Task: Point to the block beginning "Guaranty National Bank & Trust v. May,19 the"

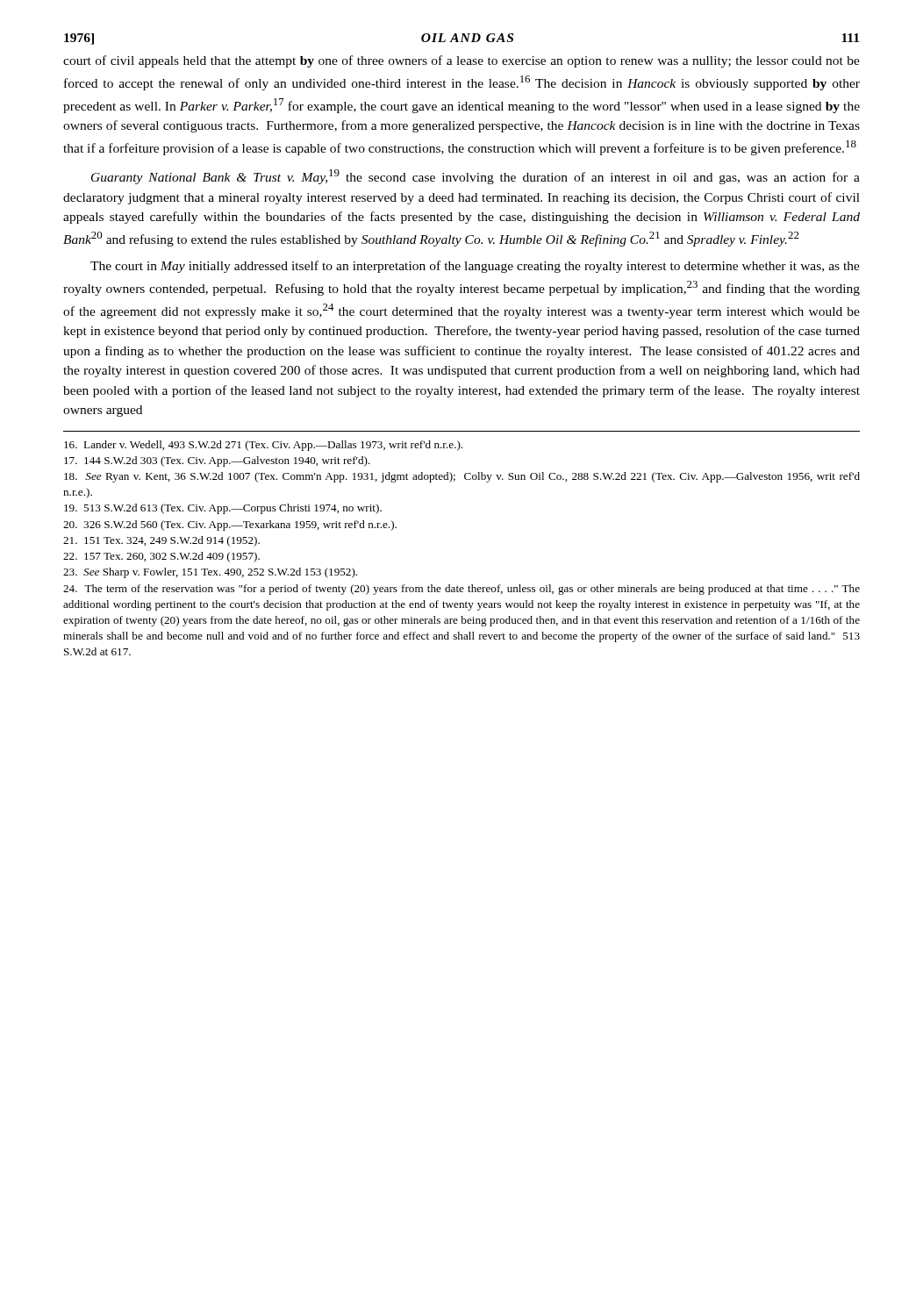Action: click(462, 207)
